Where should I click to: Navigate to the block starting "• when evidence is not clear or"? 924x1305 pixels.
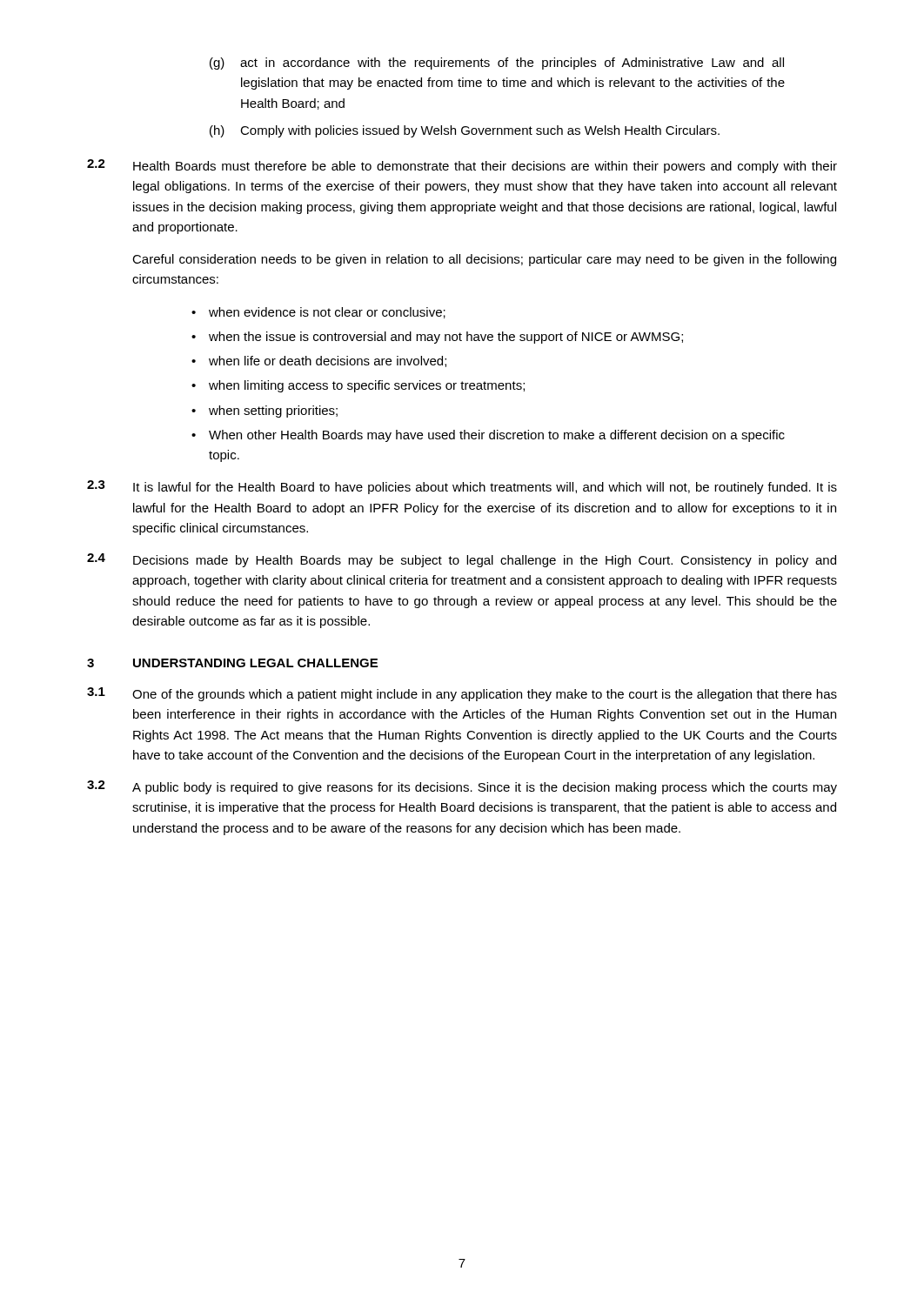click(318, 313)
